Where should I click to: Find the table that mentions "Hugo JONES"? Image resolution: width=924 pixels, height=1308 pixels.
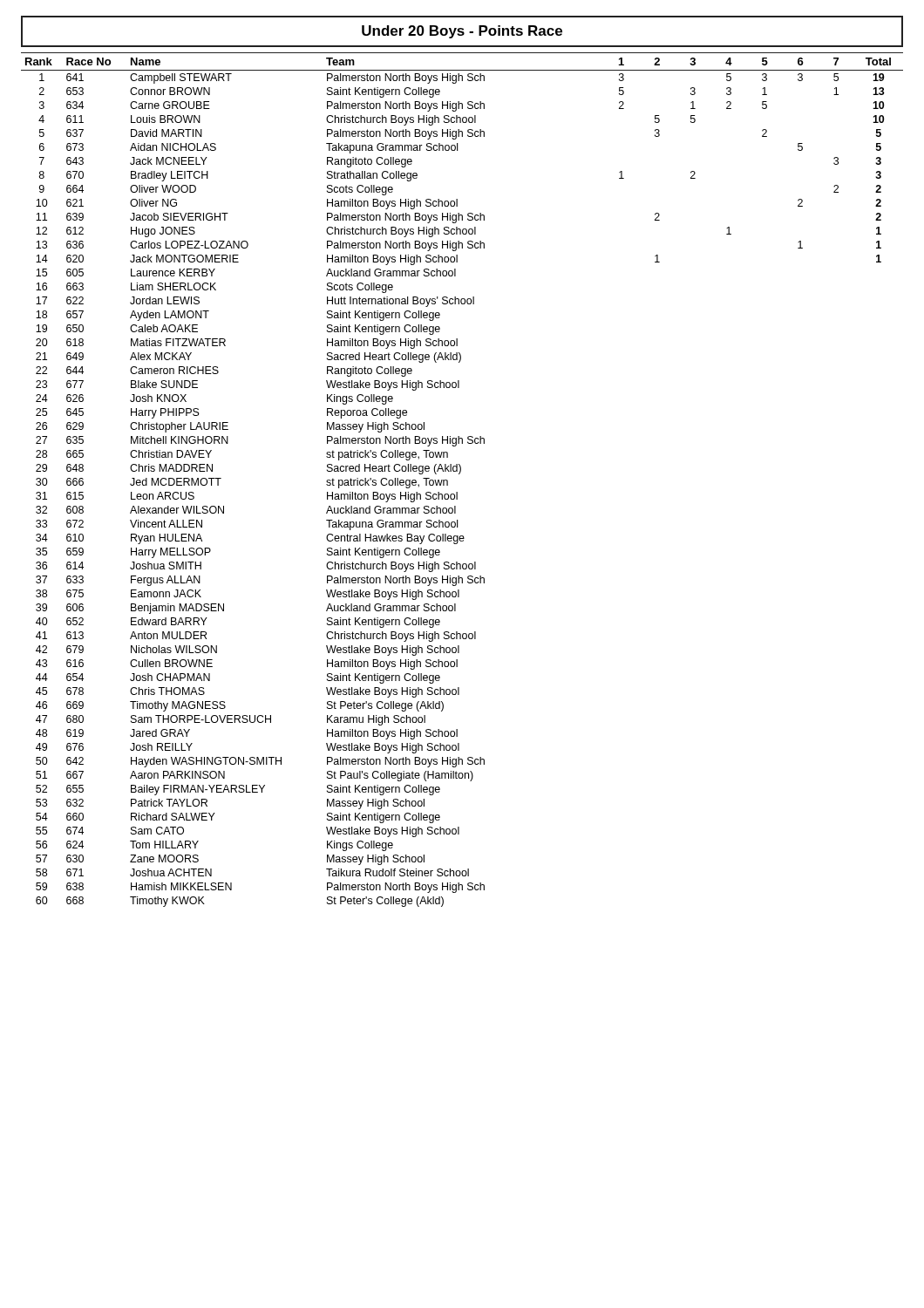[462, 480]
